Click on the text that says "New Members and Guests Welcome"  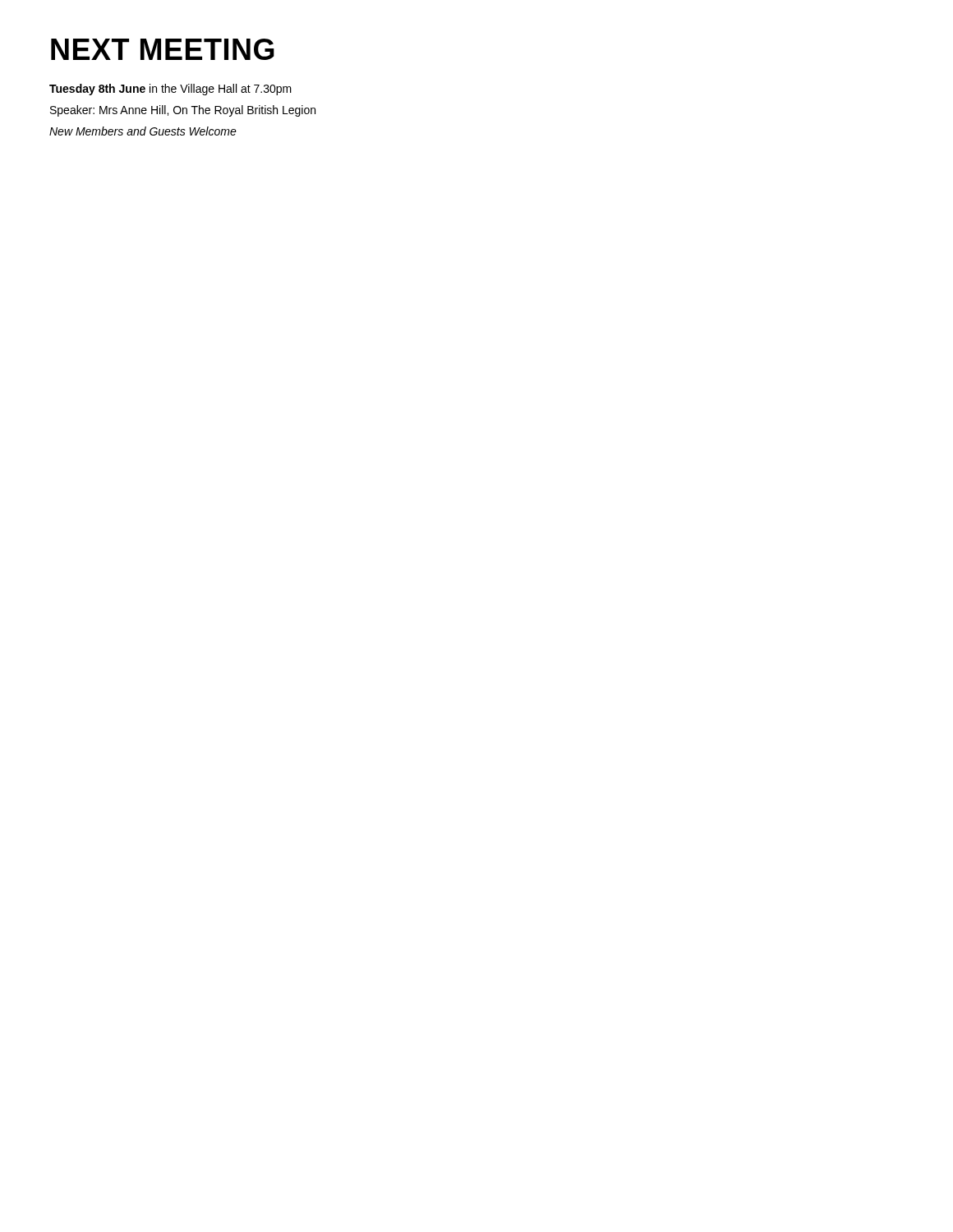pyautogui.click(x=143, y=131)
